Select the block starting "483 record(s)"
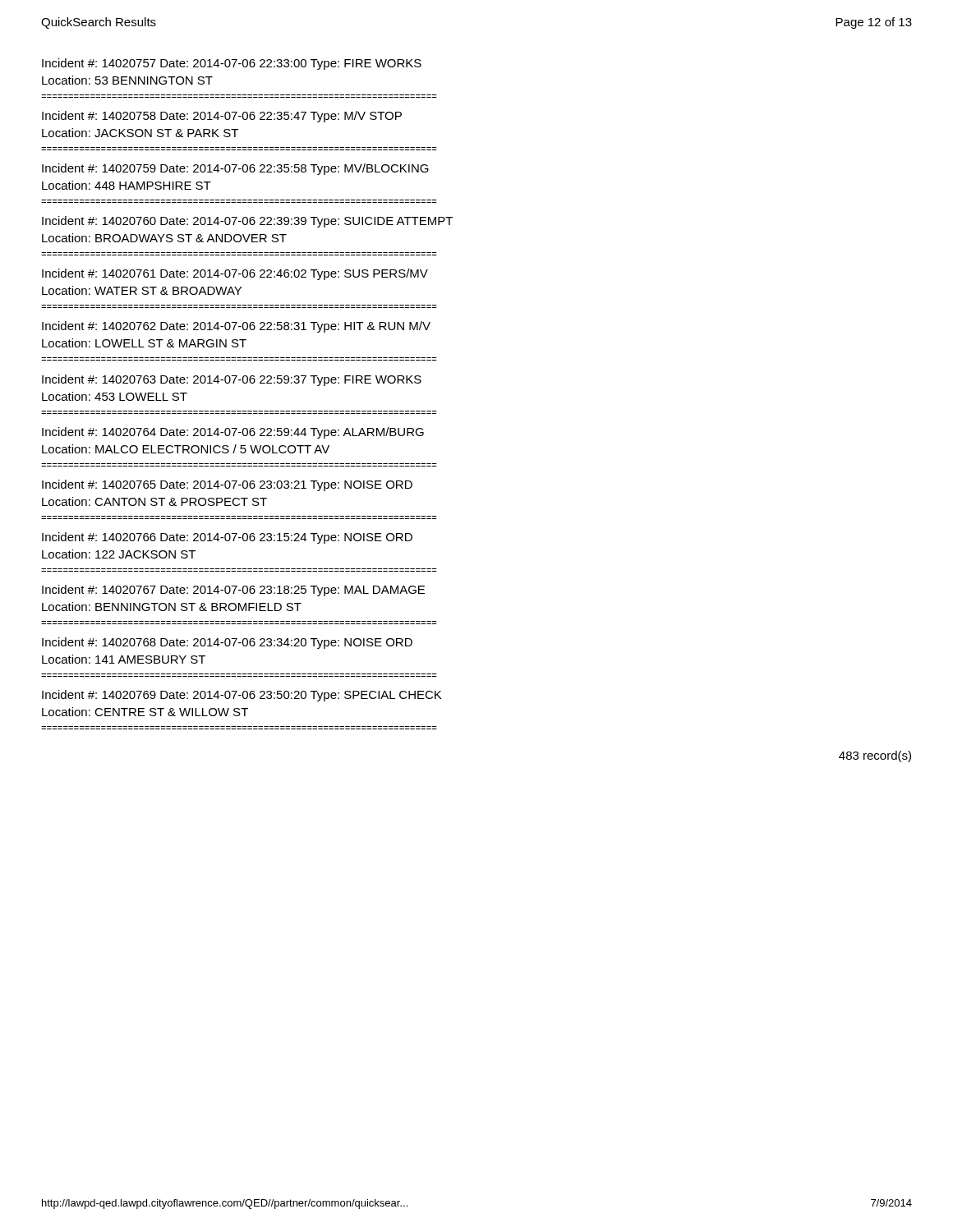This screenshot has width=953, height=1232. 875,755
